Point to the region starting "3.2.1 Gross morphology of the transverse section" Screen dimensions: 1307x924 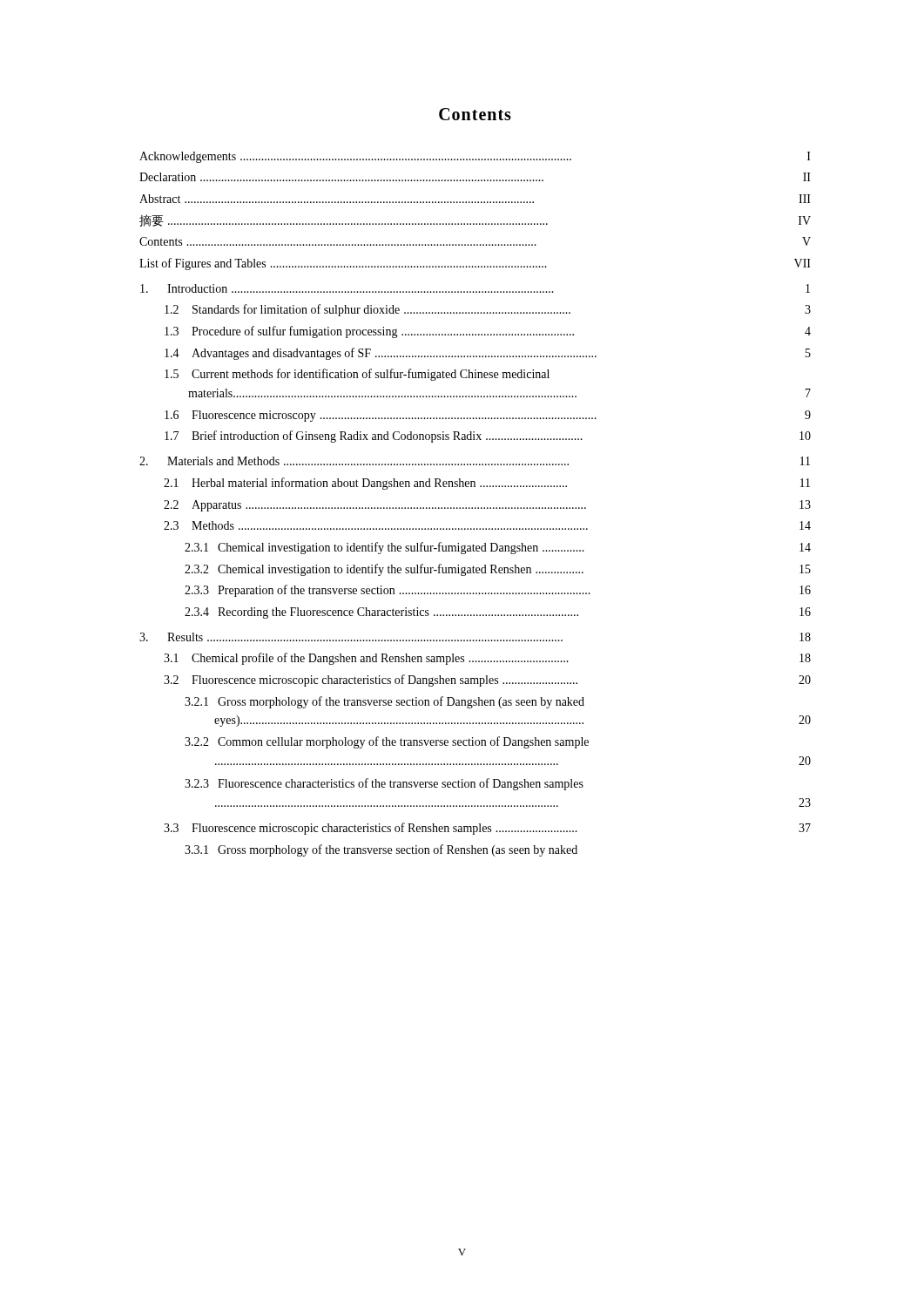coord(475,711)
